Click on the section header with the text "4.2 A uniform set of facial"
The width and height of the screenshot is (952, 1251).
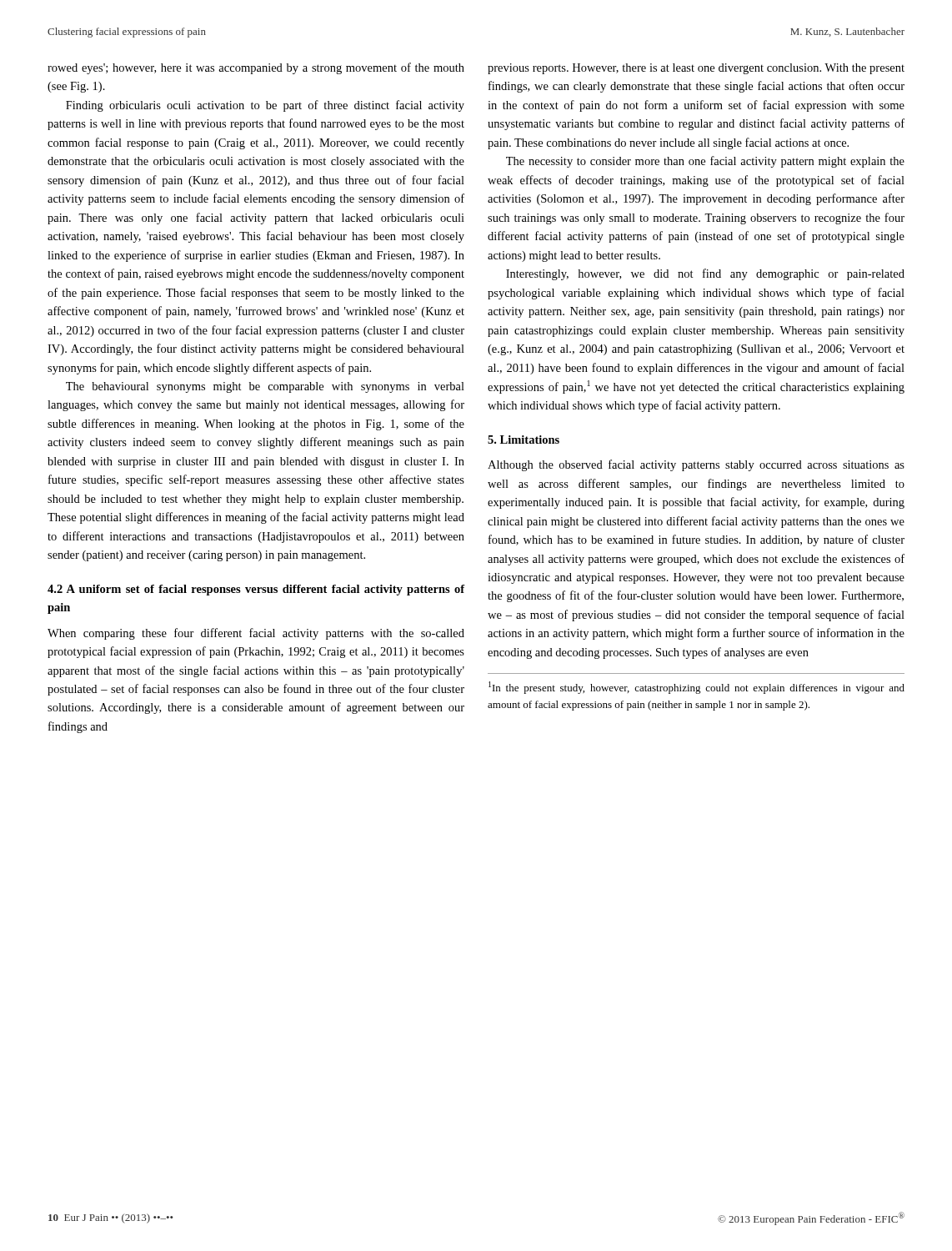click(x=256, y=598)
